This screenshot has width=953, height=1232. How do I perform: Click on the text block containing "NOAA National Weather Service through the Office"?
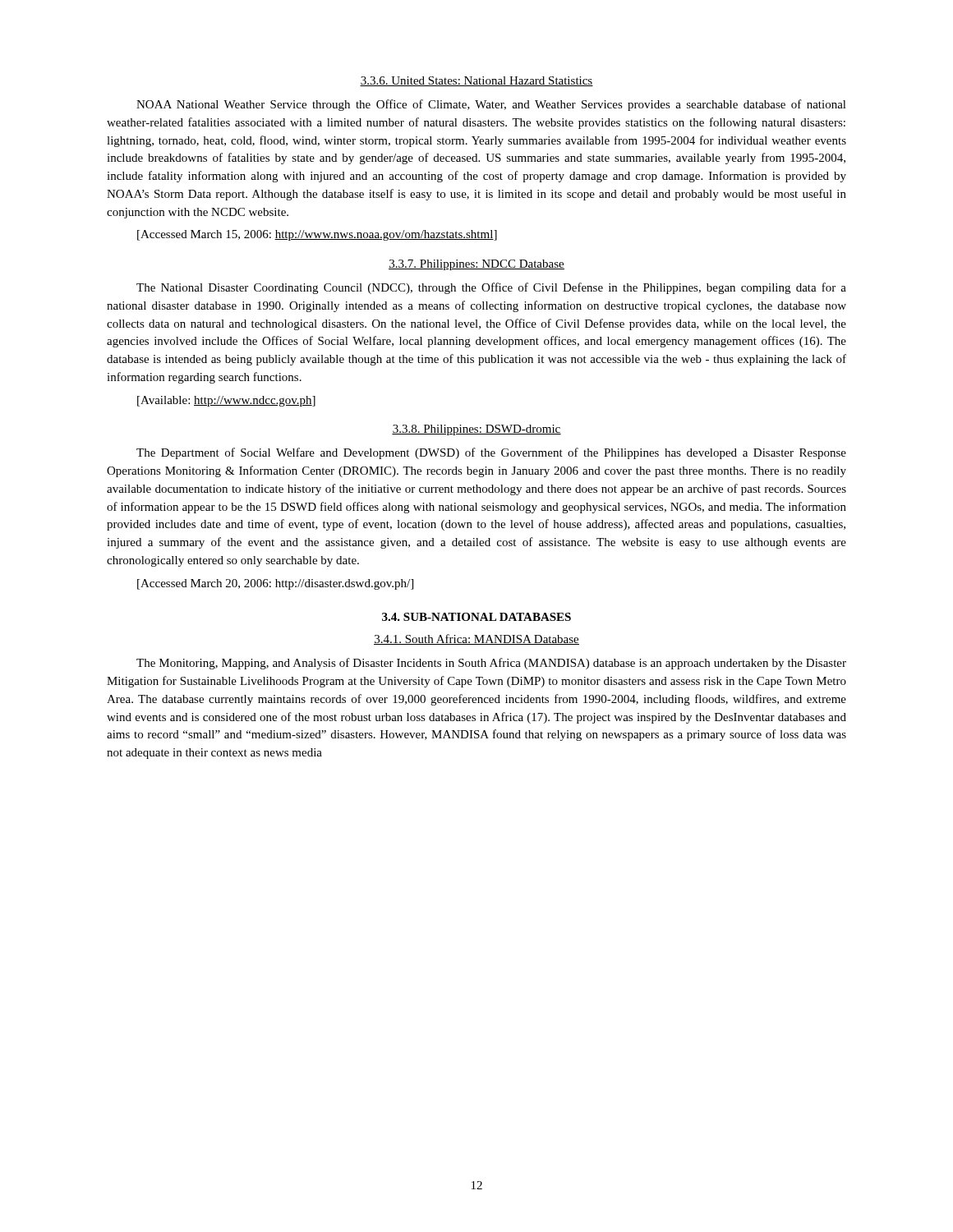point(476,158)
